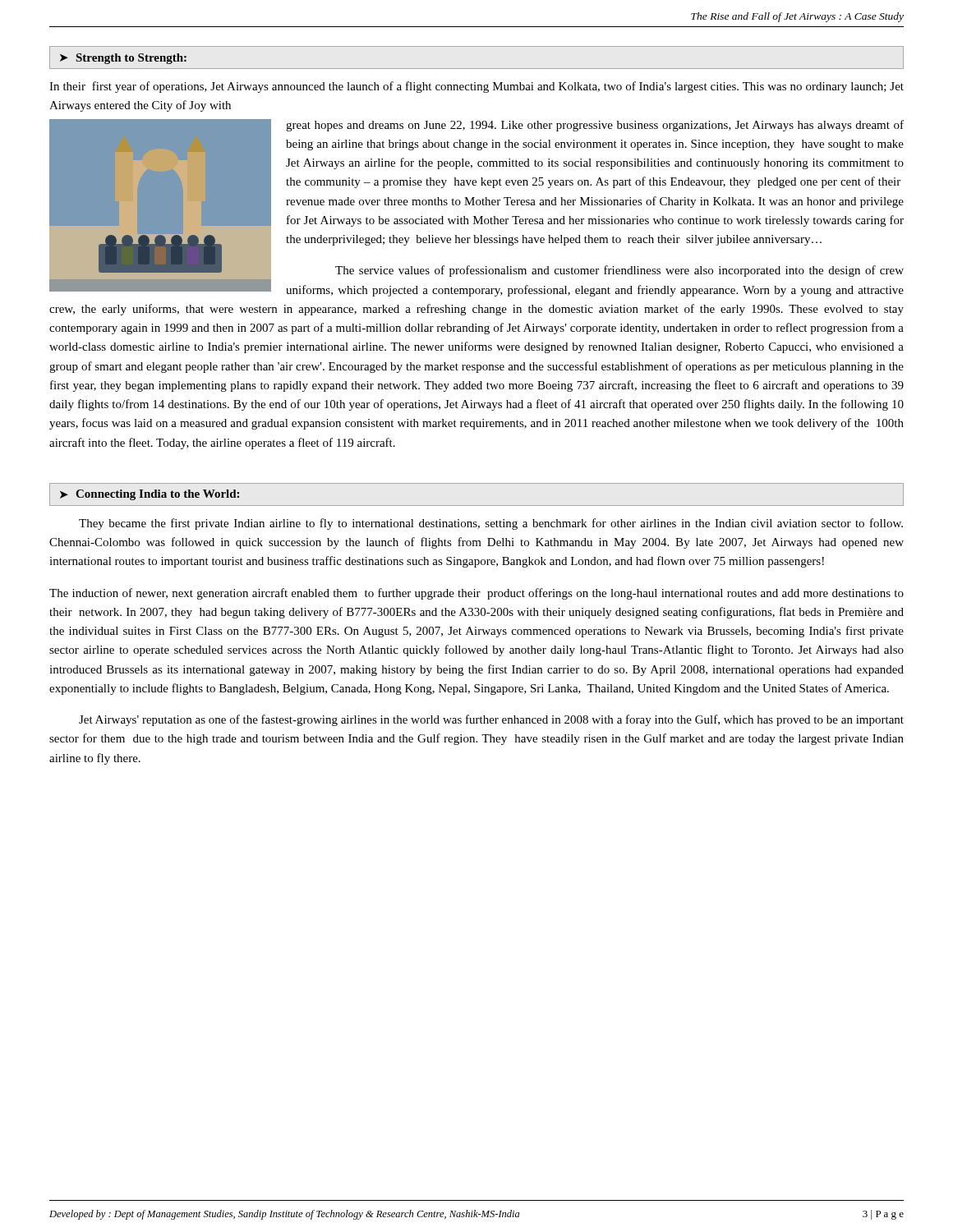This screenshot has height=1232, width=953.
Task: Click the passage that begins "They became the first private"
Action: point(476,641)
